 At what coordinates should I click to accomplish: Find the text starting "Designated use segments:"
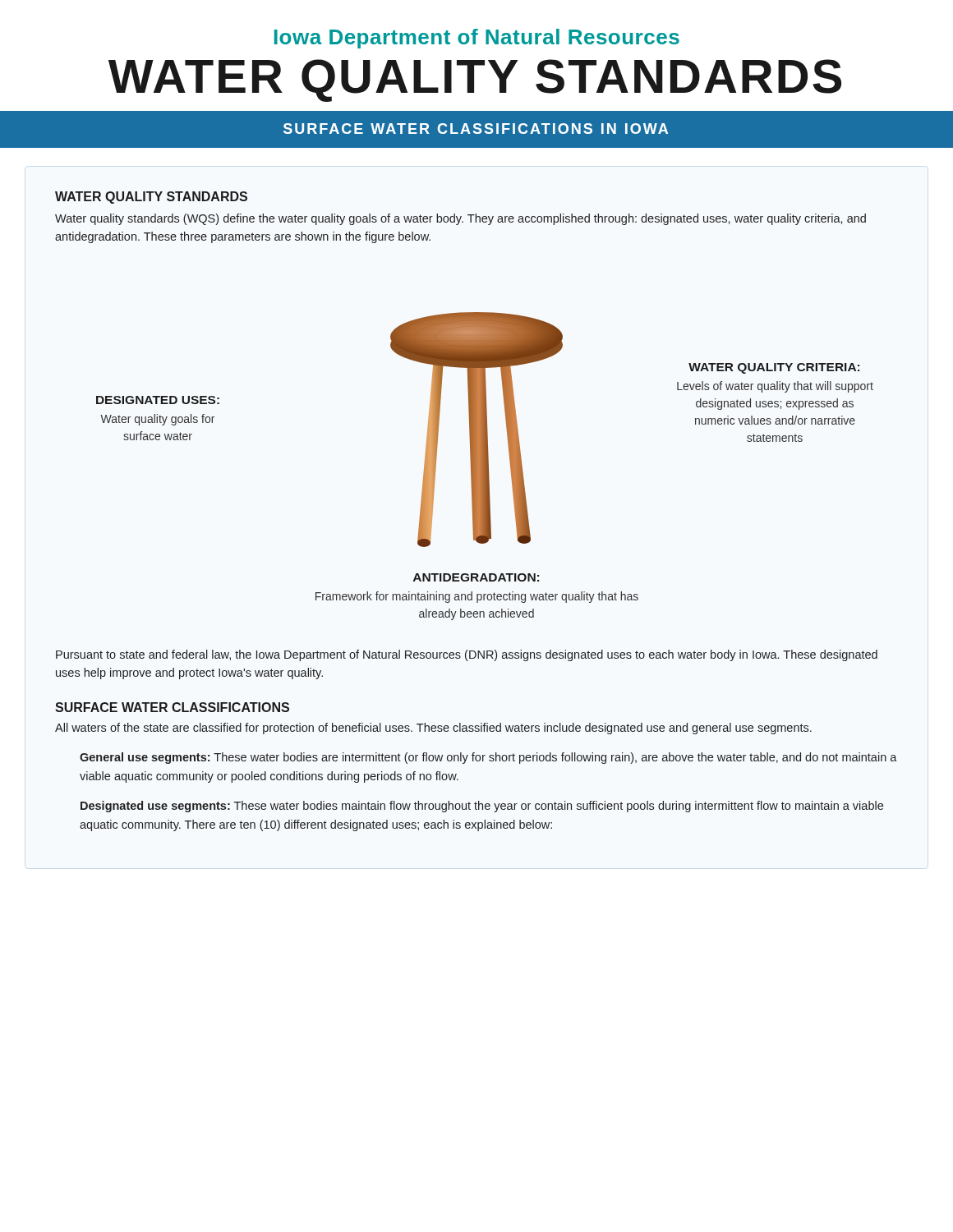[482, 815]
